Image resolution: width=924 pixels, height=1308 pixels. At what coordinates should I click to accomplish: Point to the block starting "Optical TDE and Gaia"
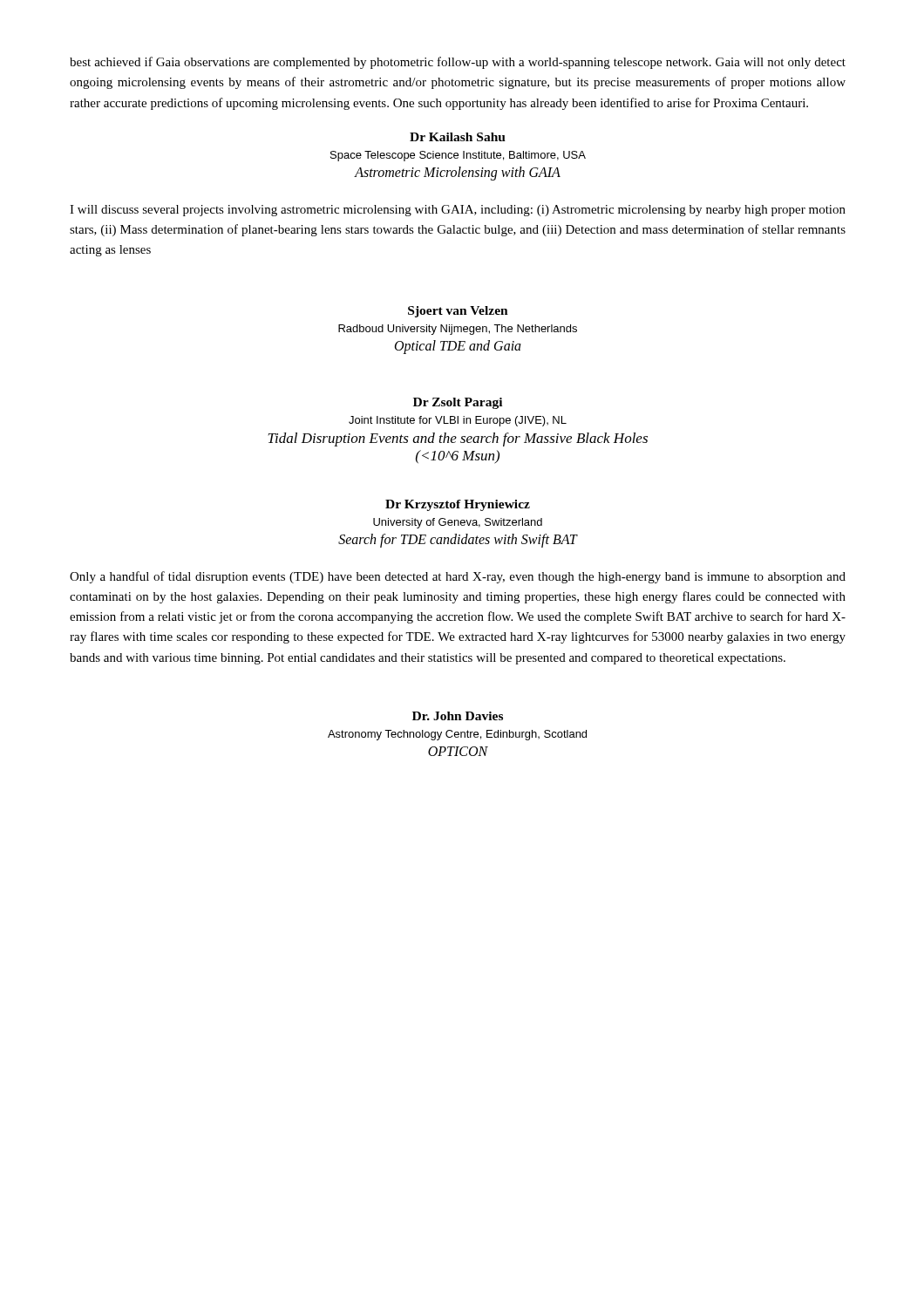click(x=458, y=345)
